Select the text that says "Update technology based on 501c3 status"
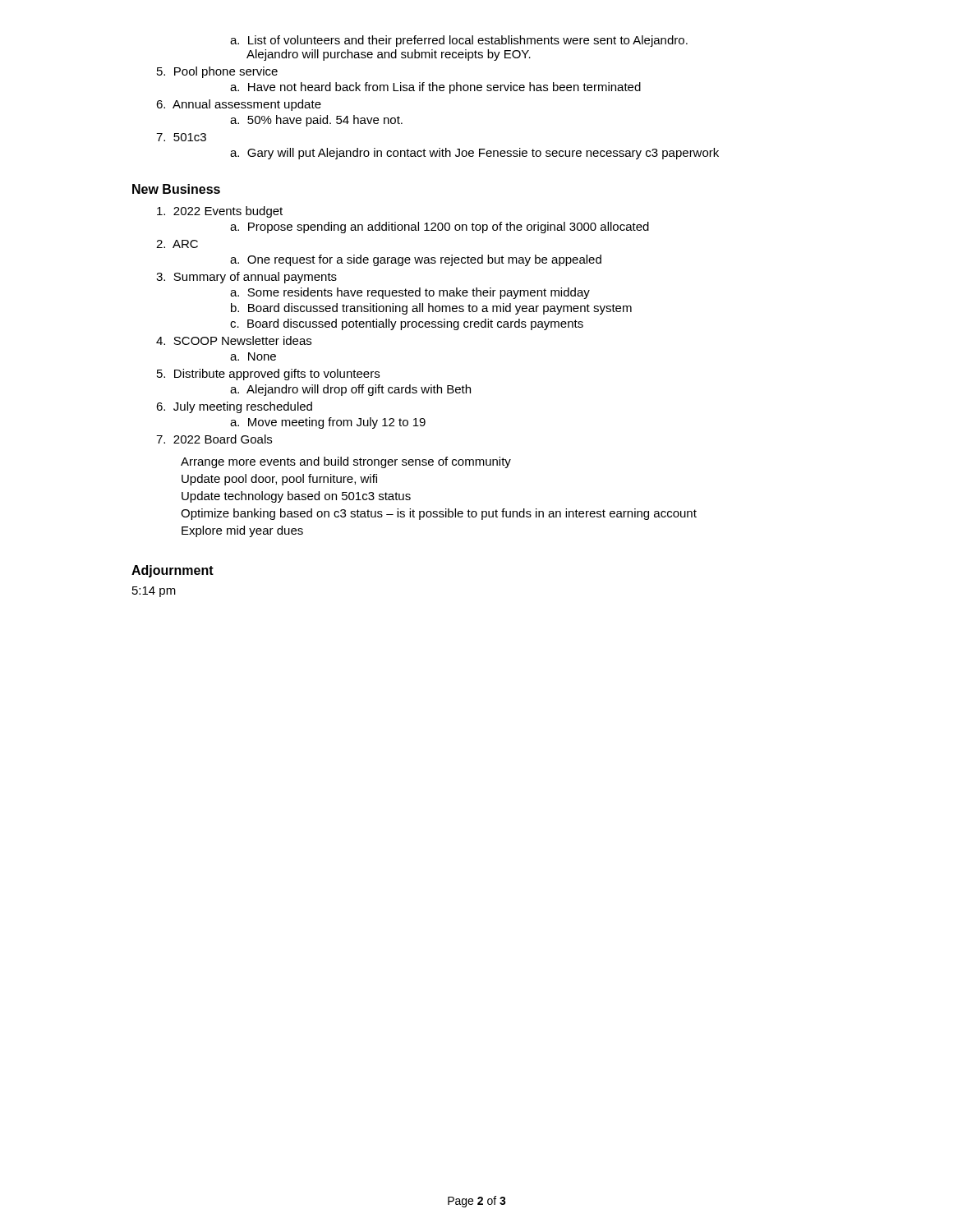The image size is (953, 1232). pos(296,496)
